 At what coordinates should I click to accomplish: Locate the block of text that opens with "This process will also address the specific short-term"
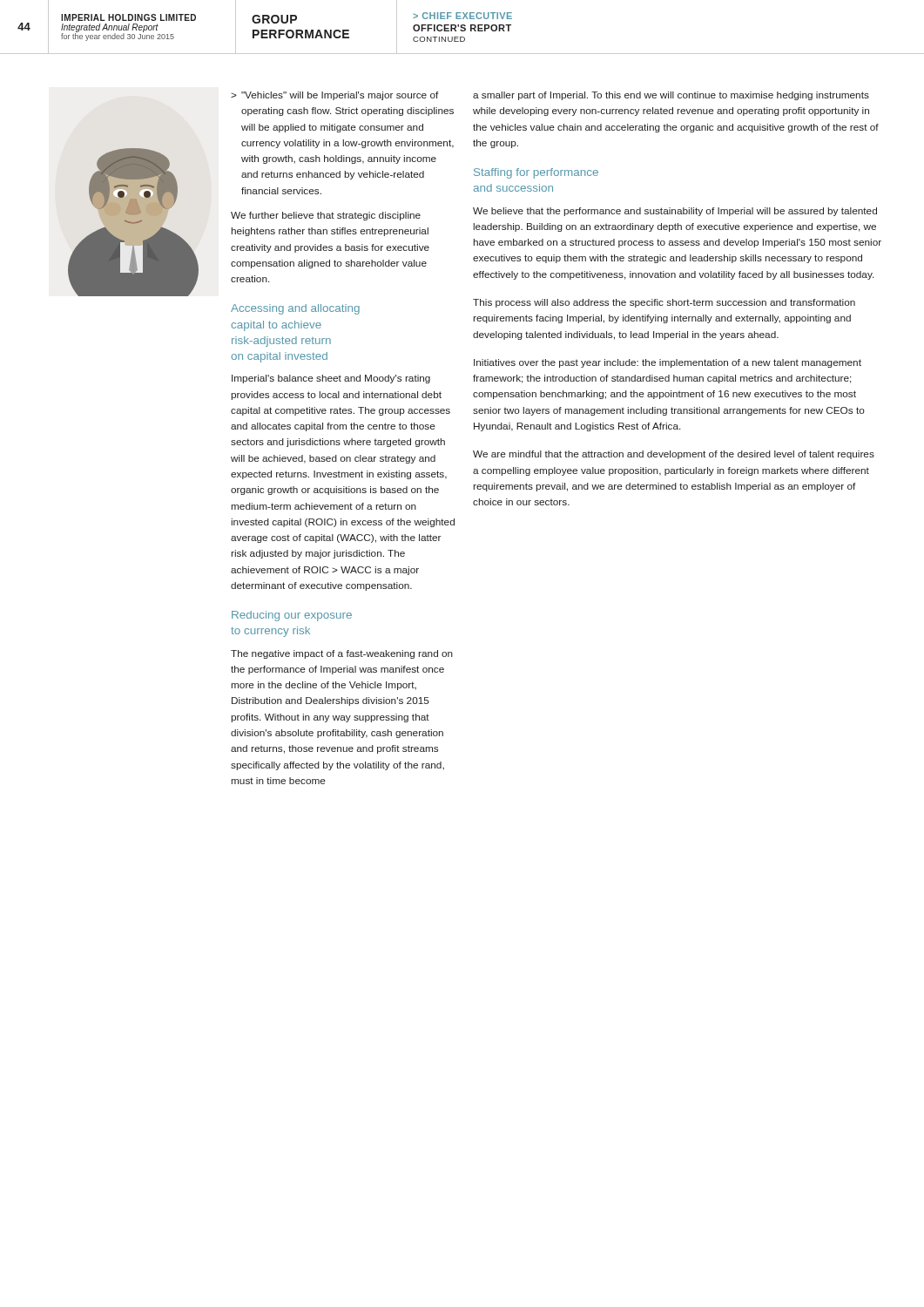coord(664,318)
